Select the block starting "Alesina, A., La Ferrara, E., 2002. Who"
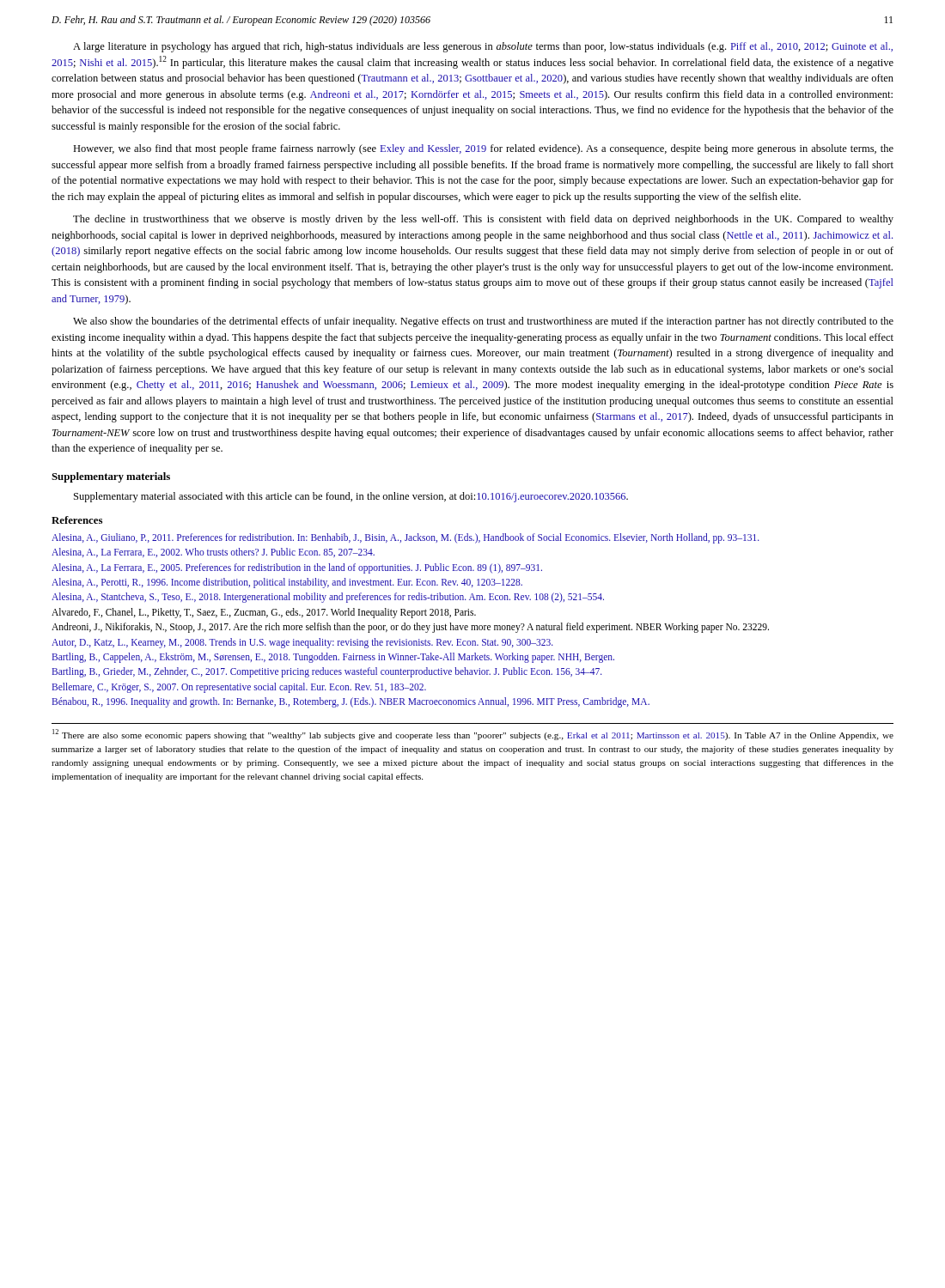The height and width of the screenshot is (1288, 945). tap(213, 552)
